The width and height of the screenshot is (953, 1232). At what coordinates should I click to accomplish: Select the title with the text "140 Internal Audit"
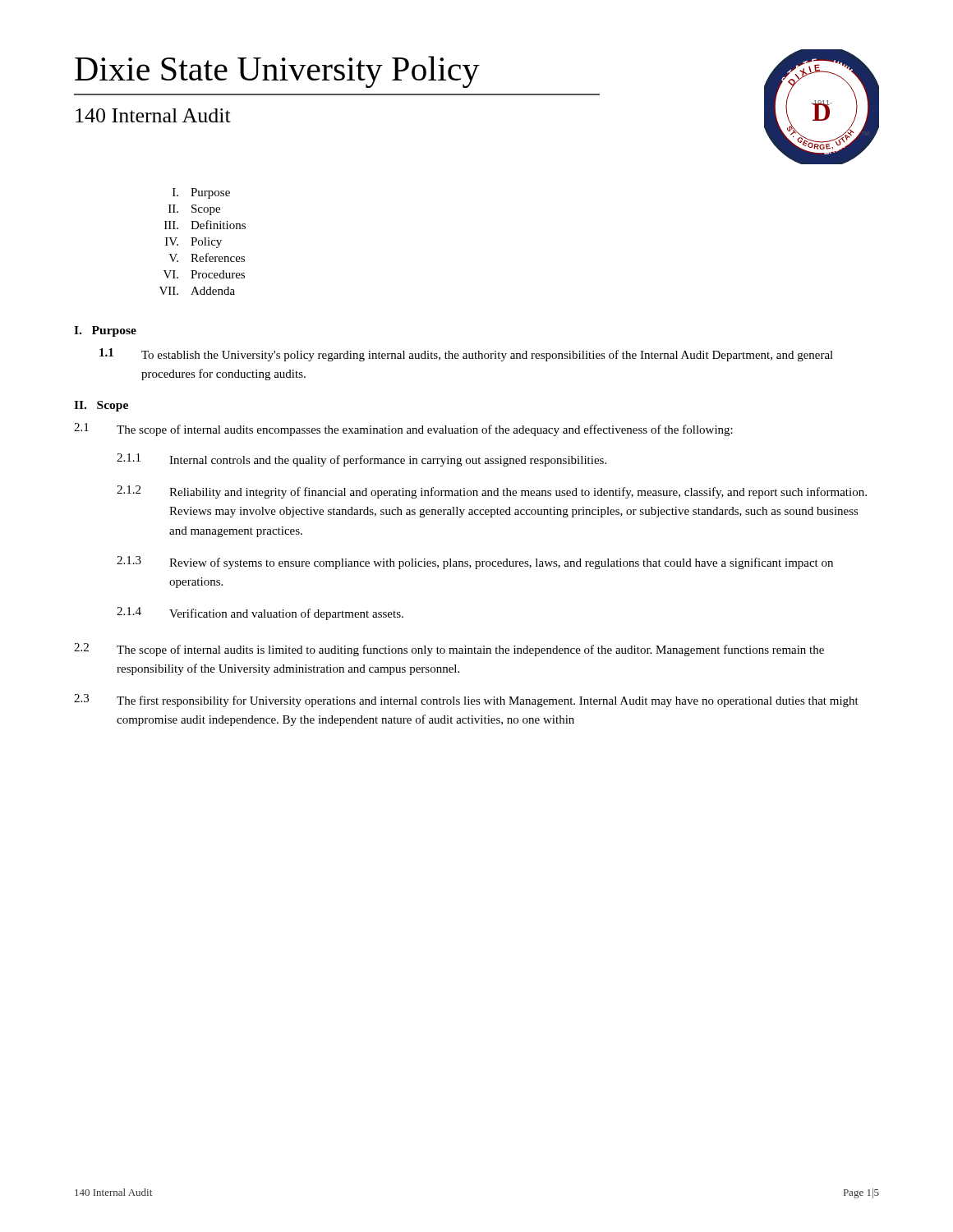[x=152, y=116]
